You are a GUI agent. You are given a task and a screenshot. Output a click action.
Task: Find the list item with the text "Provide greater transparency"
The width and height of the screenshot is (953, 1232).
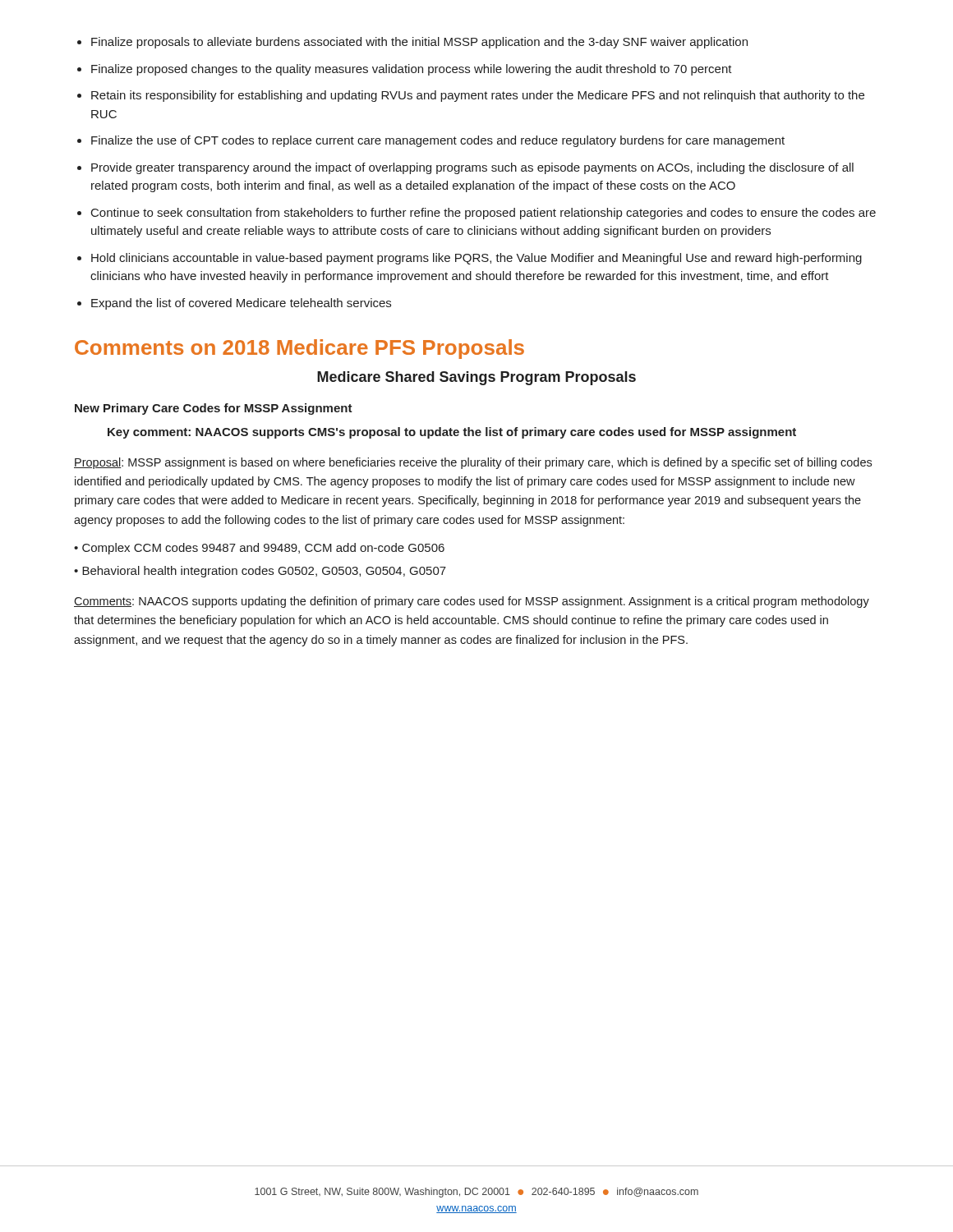click(x=485, y=177)
